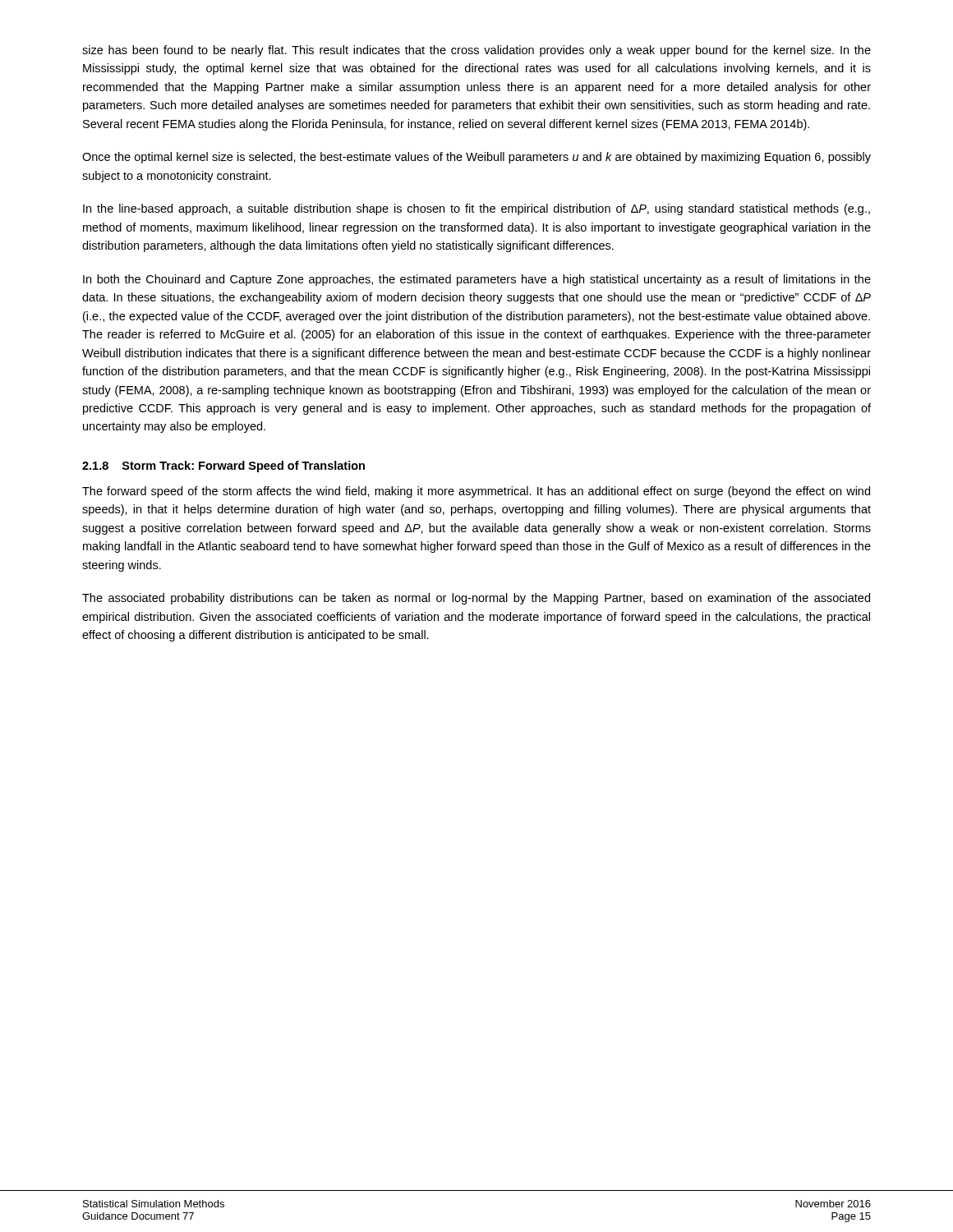
Task: Select the text block containing "In the line-based approach,"
Action: (x=476, y=227)
